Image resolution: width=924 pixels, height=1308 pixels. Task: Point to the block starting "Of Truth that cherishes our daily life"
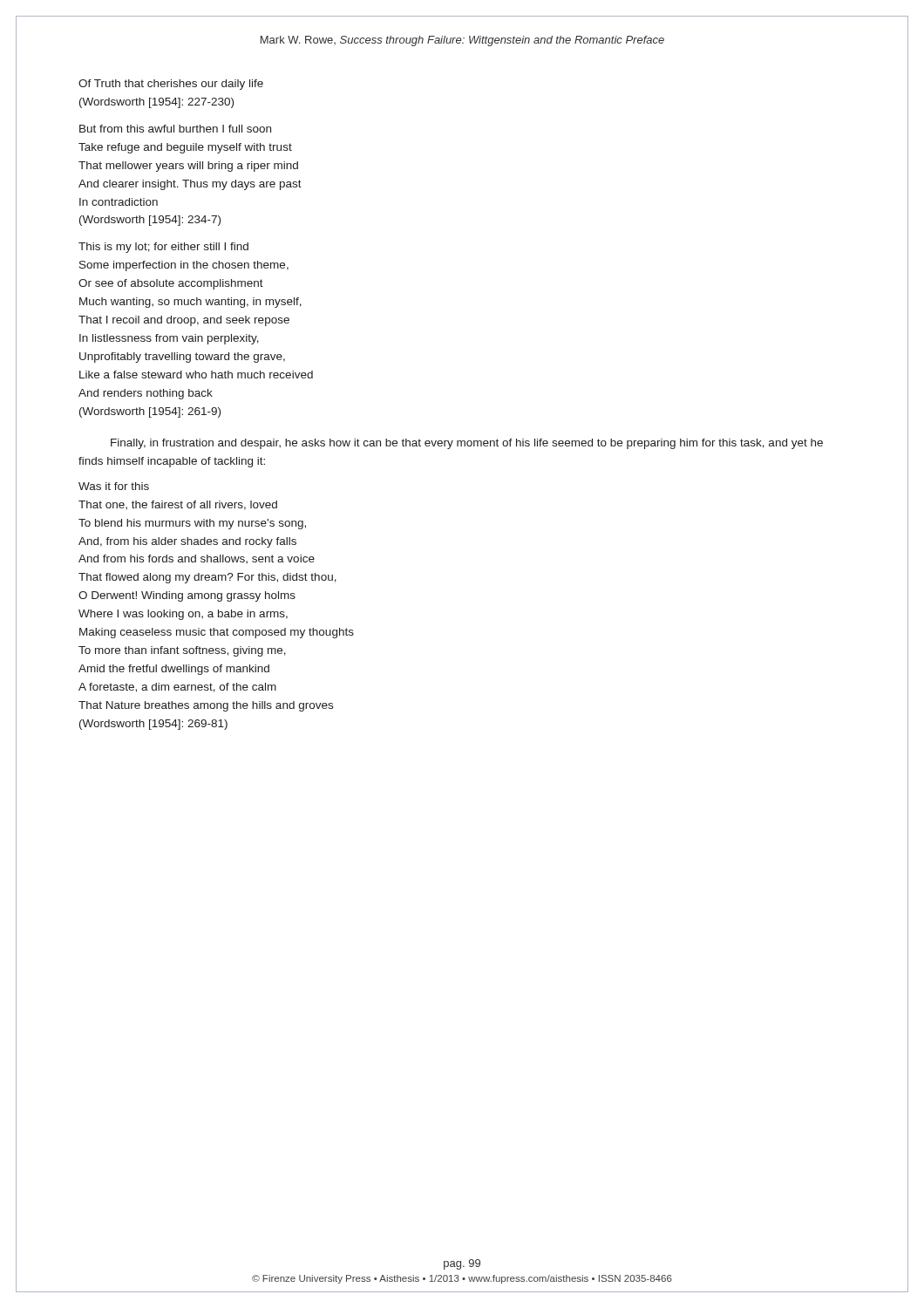tap(171, 92)
